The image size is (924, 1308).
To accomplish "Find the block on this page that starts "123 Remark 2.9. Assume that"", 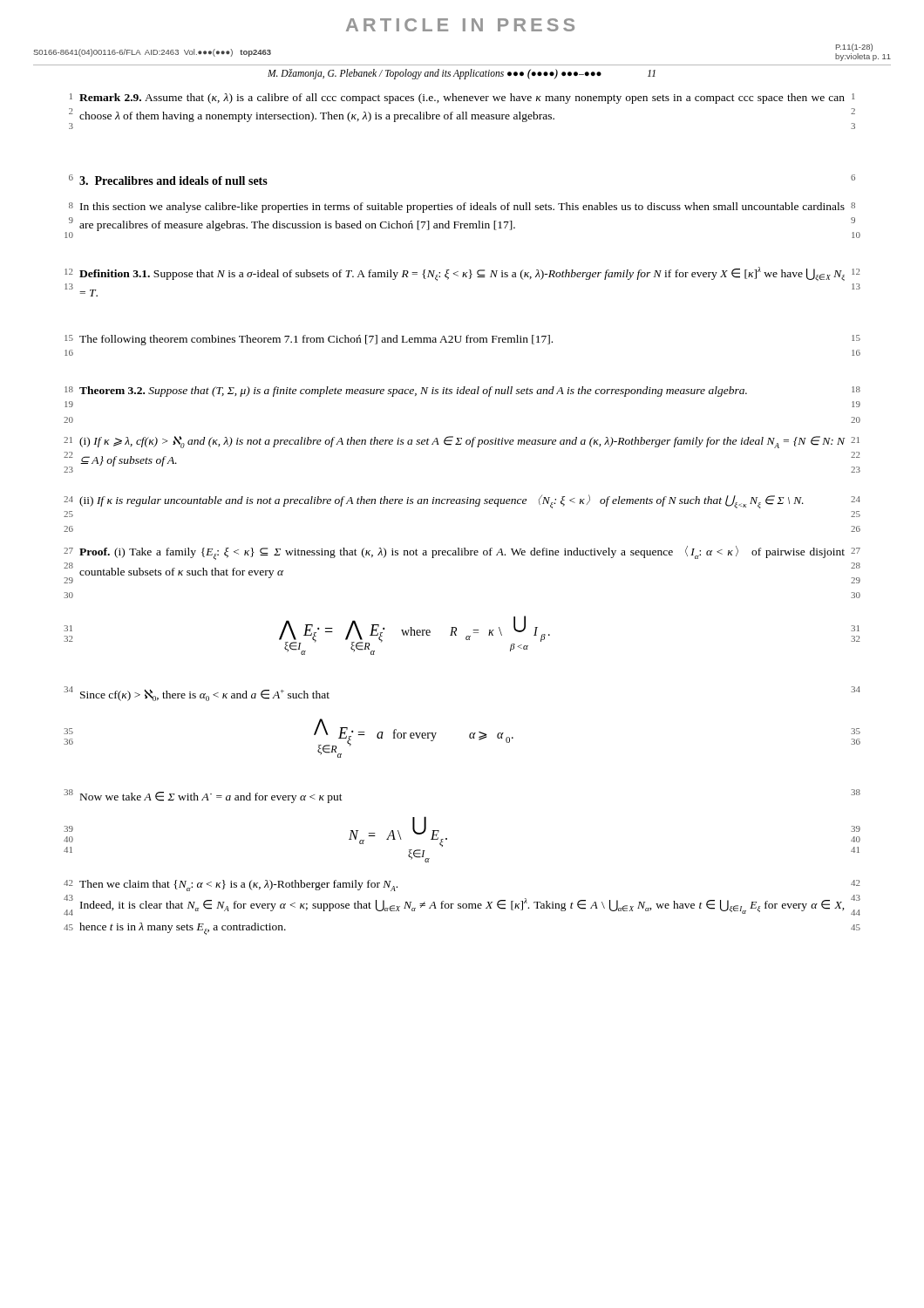I will (462, 126).
